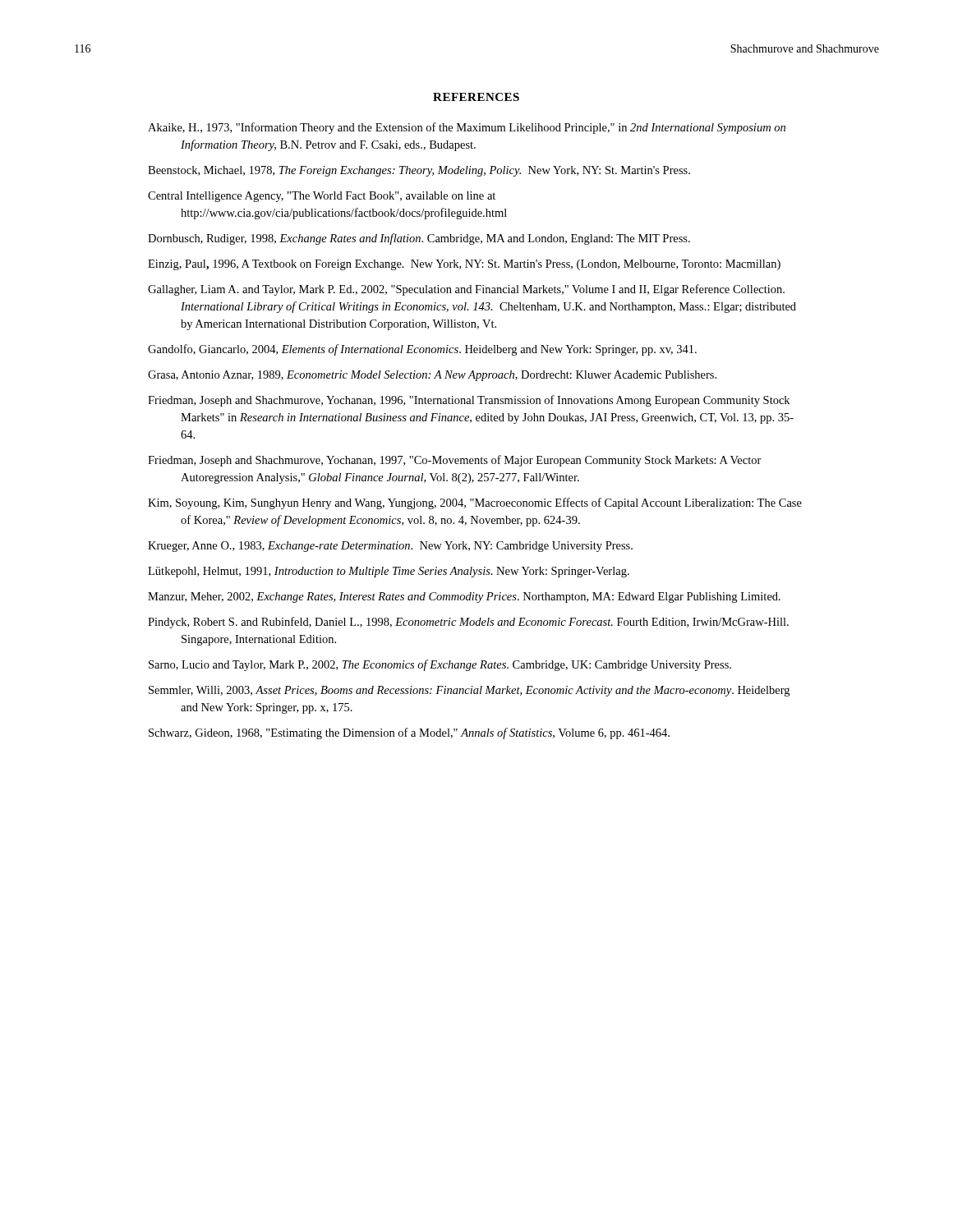The image size is (953, 1232).
Task: Select the list item that reads "Pindyck, Robert S. and Rubinfeld,"
Action: pos(469,631)
